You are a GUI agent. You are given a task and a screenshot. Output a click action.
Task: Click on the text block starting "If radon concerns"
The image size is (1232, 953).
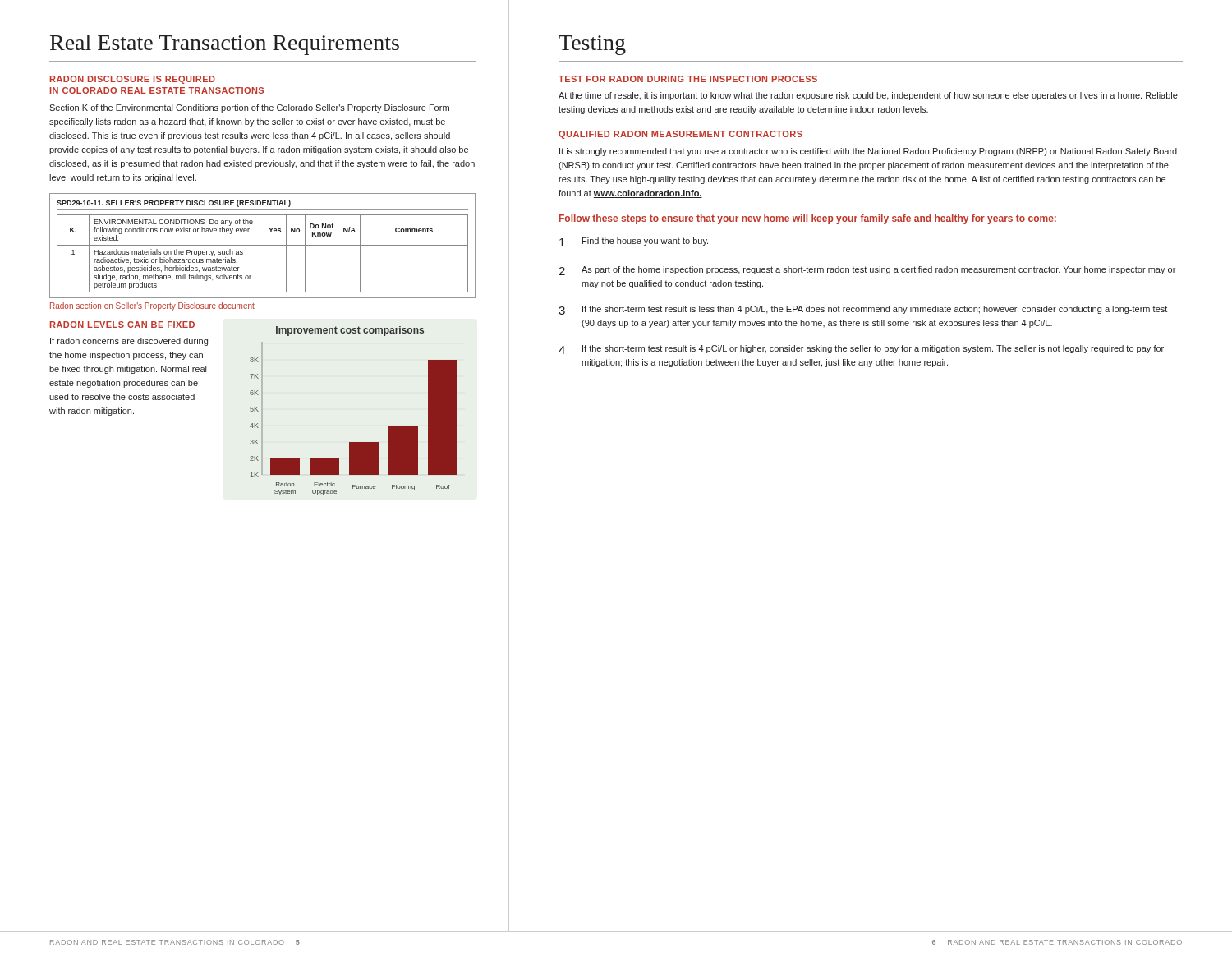pyautogui.click(x=129, y=377)
